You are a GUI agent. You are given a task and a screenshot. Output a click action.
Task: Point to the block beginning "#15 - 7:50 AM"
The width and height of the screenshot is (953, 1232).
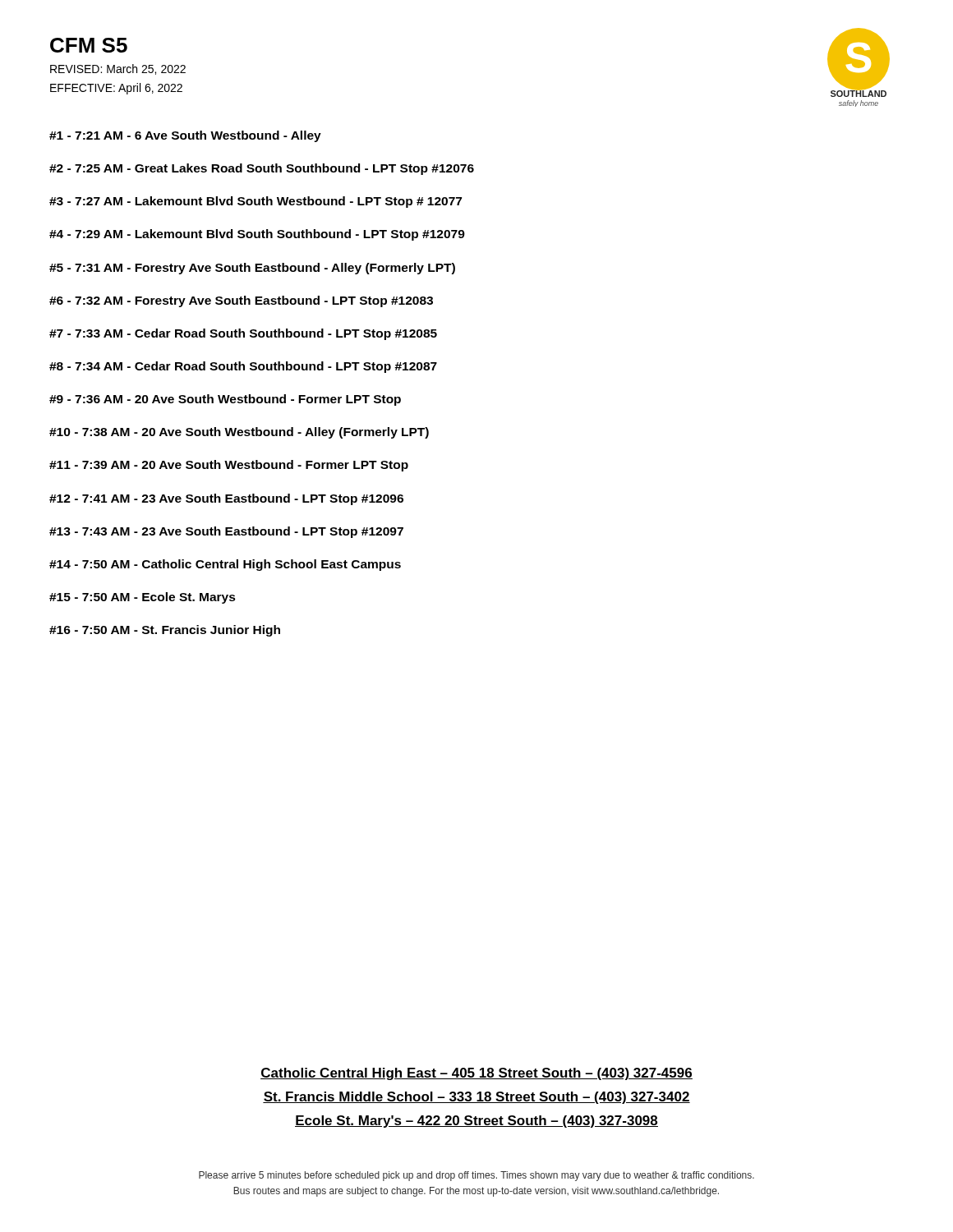click(x=142, y=597)
